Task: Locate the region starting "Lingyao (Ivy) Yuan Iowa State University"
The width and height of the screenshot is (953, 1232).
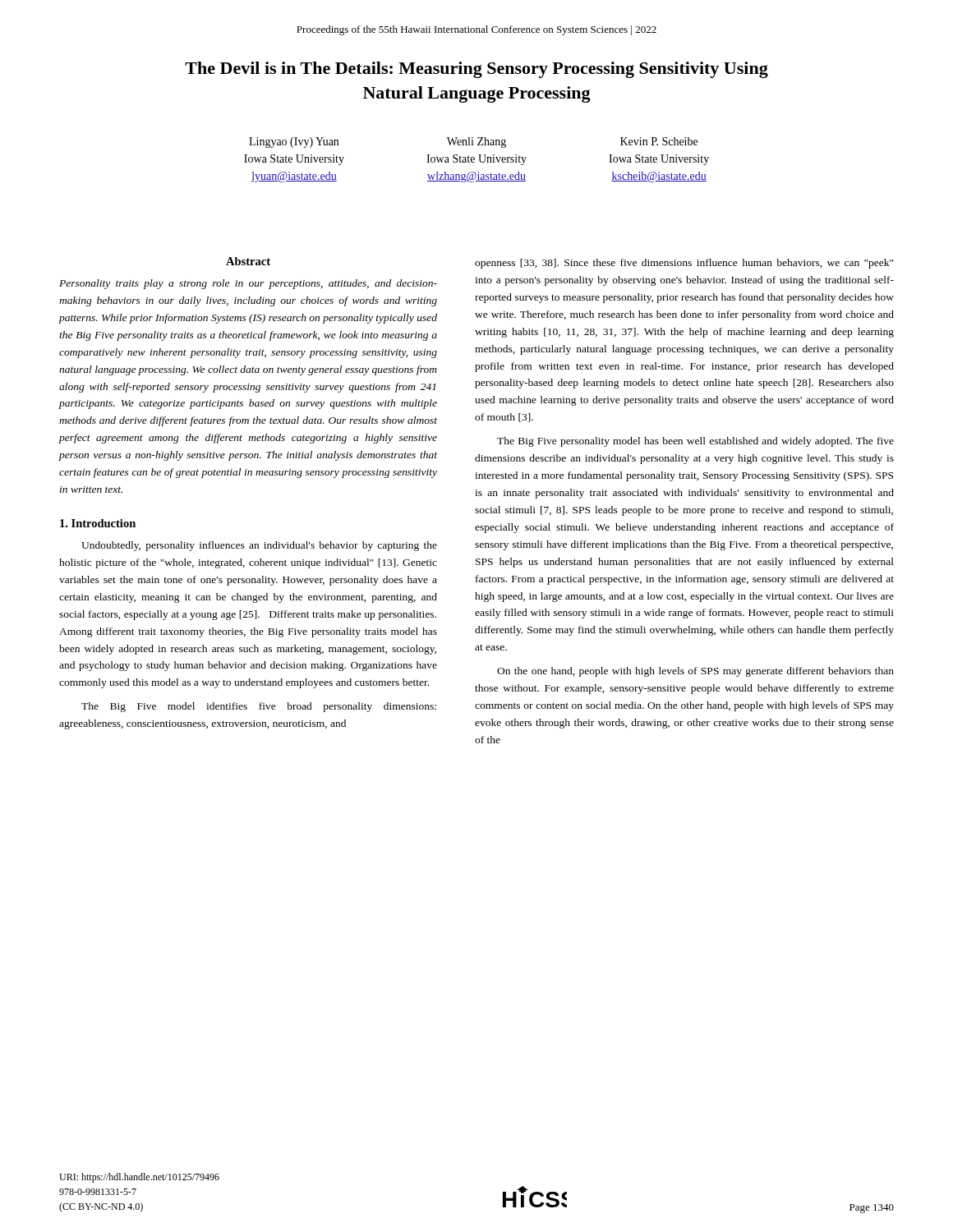Action: (294, 159)
